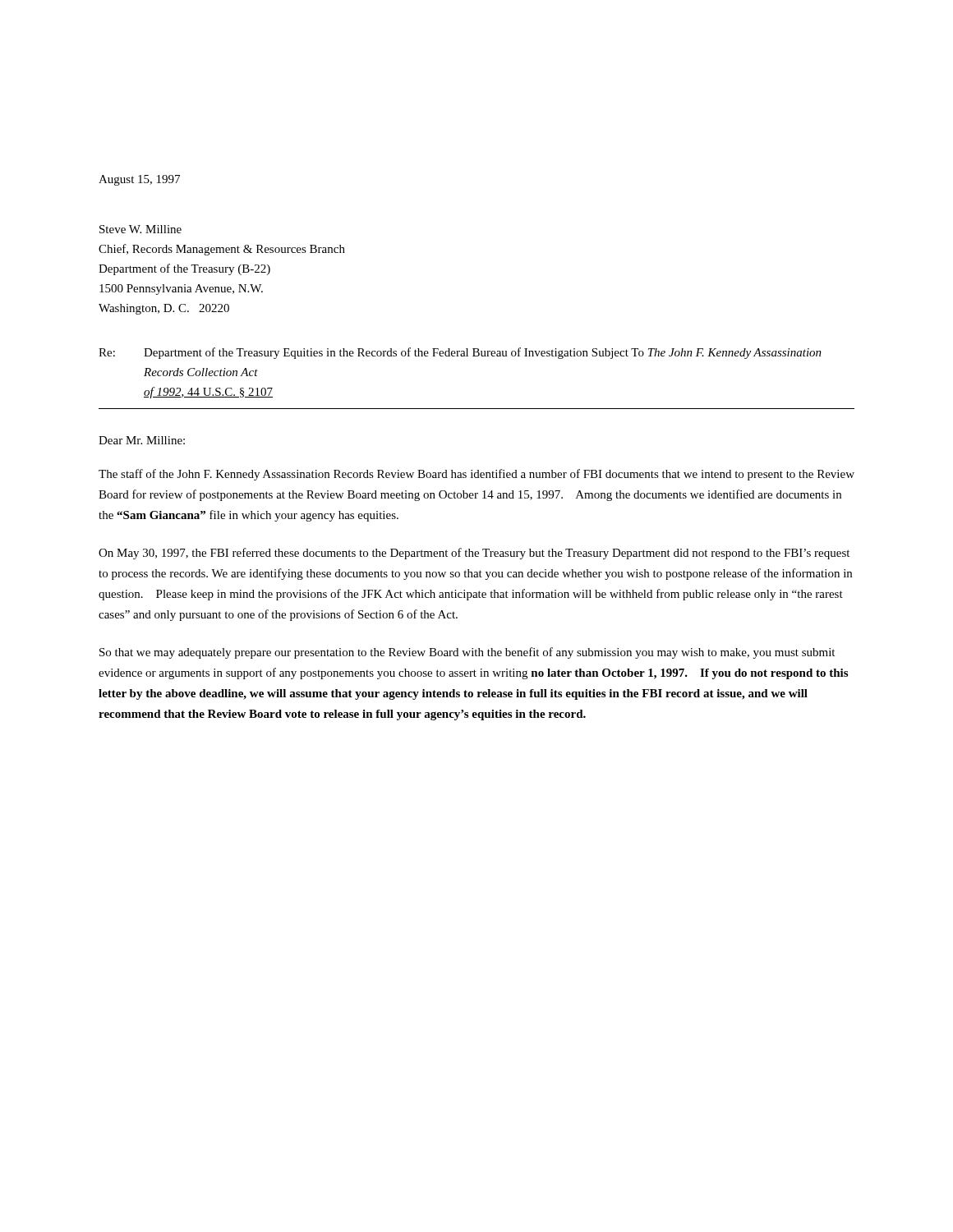Where does it say "August 15, 1997"?
The width and height of the screenshot is (953, 1232).
(139, 179)
